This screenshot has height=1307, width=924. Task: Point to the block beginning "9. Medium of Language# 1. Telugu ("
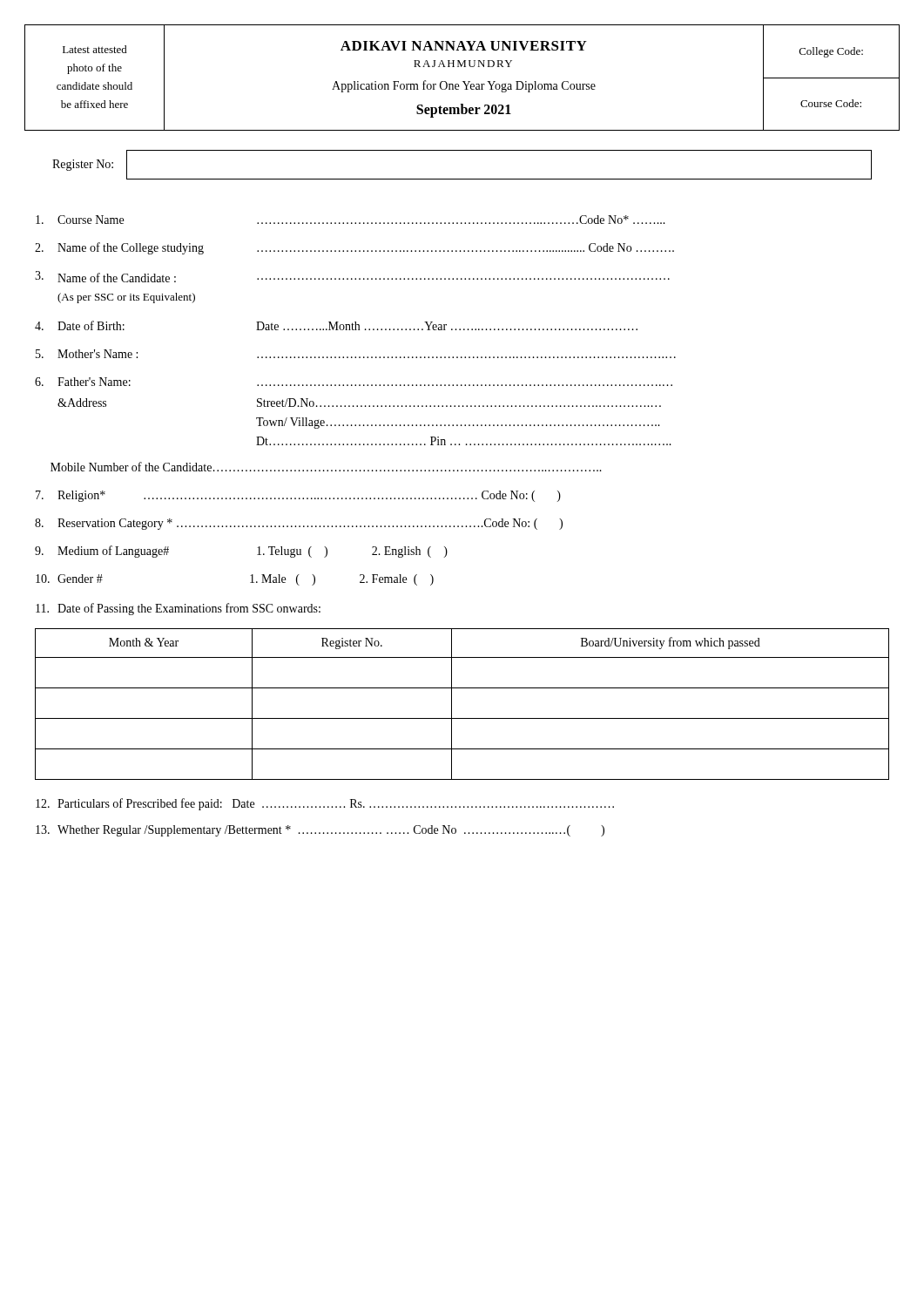coord(110,551)
